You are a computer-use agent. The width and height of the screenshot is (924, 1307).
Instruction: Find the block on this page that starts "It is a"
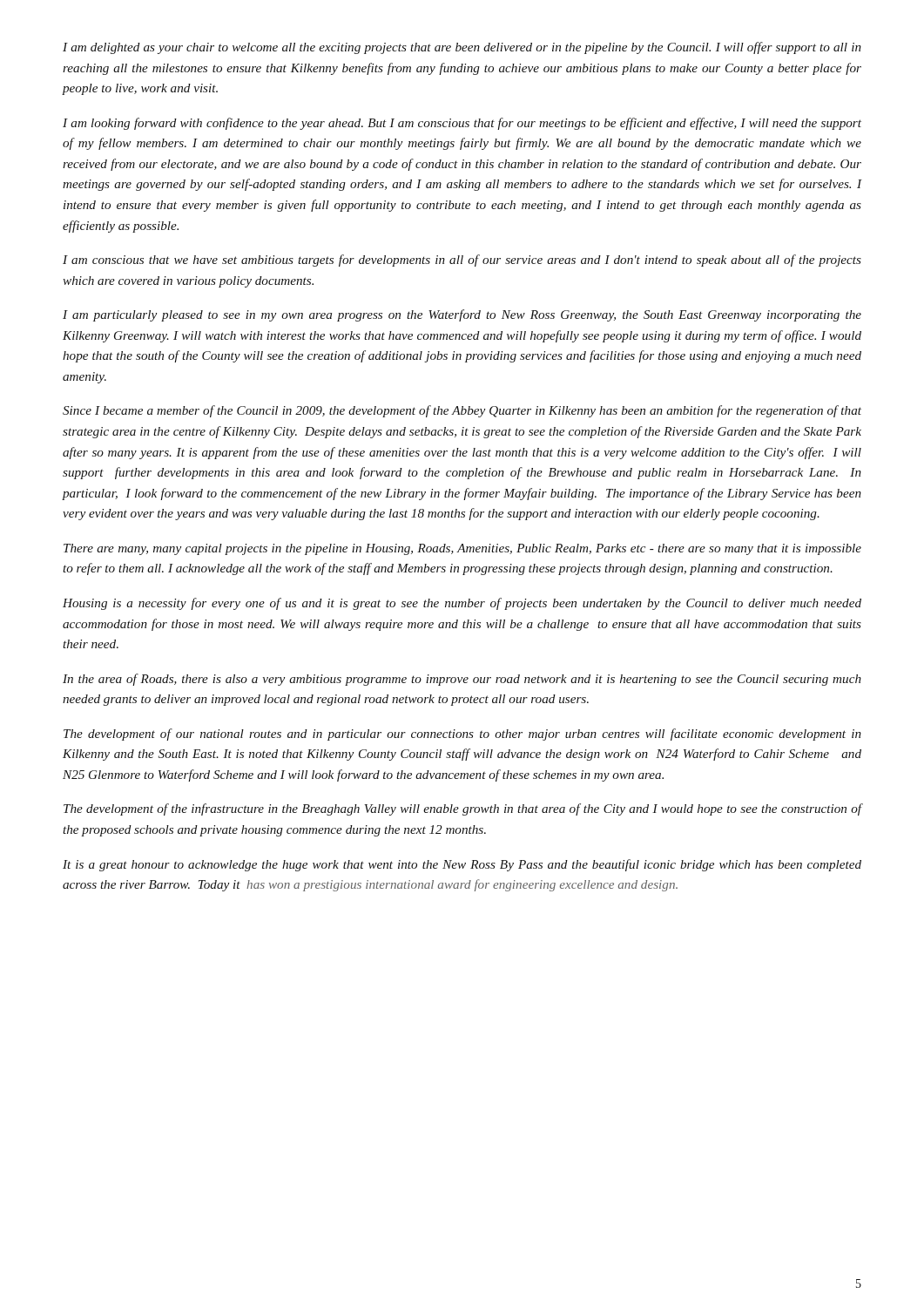(x=462, y=874)
